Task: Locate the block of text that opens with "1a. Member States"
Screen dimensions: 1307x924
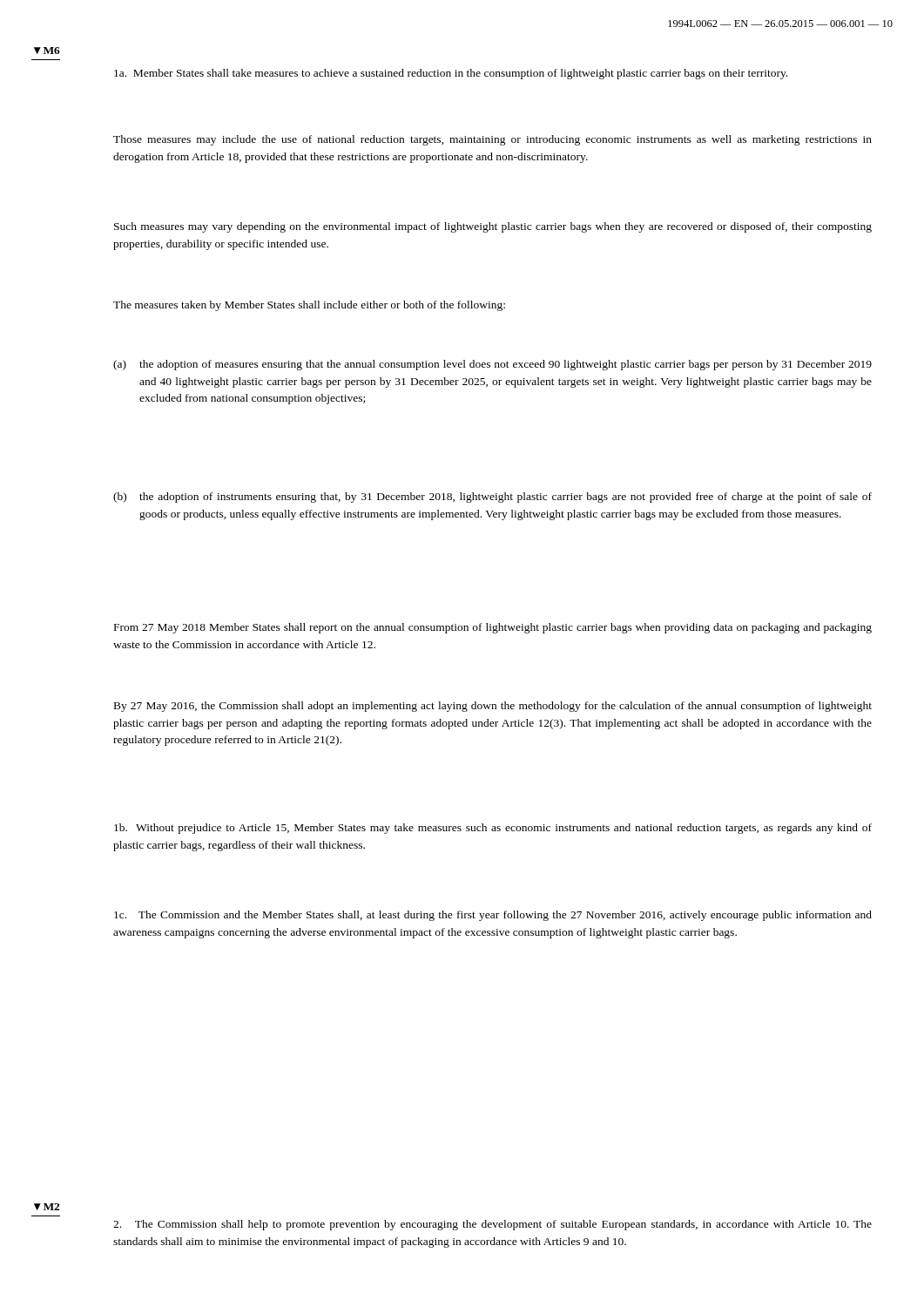Action: [451, 73]
